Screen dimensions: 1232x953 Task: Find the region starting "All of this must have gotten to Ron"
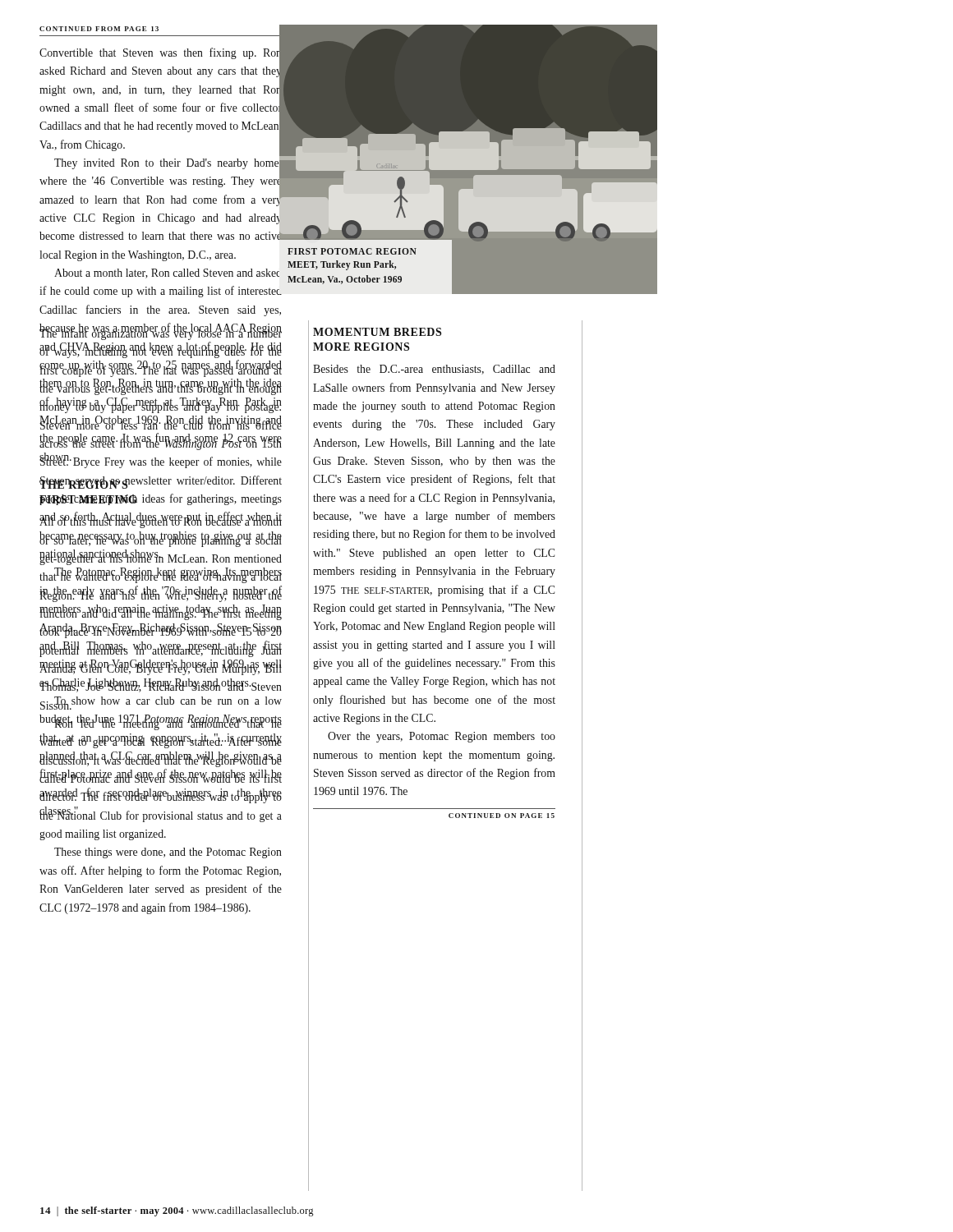[161, 715]
